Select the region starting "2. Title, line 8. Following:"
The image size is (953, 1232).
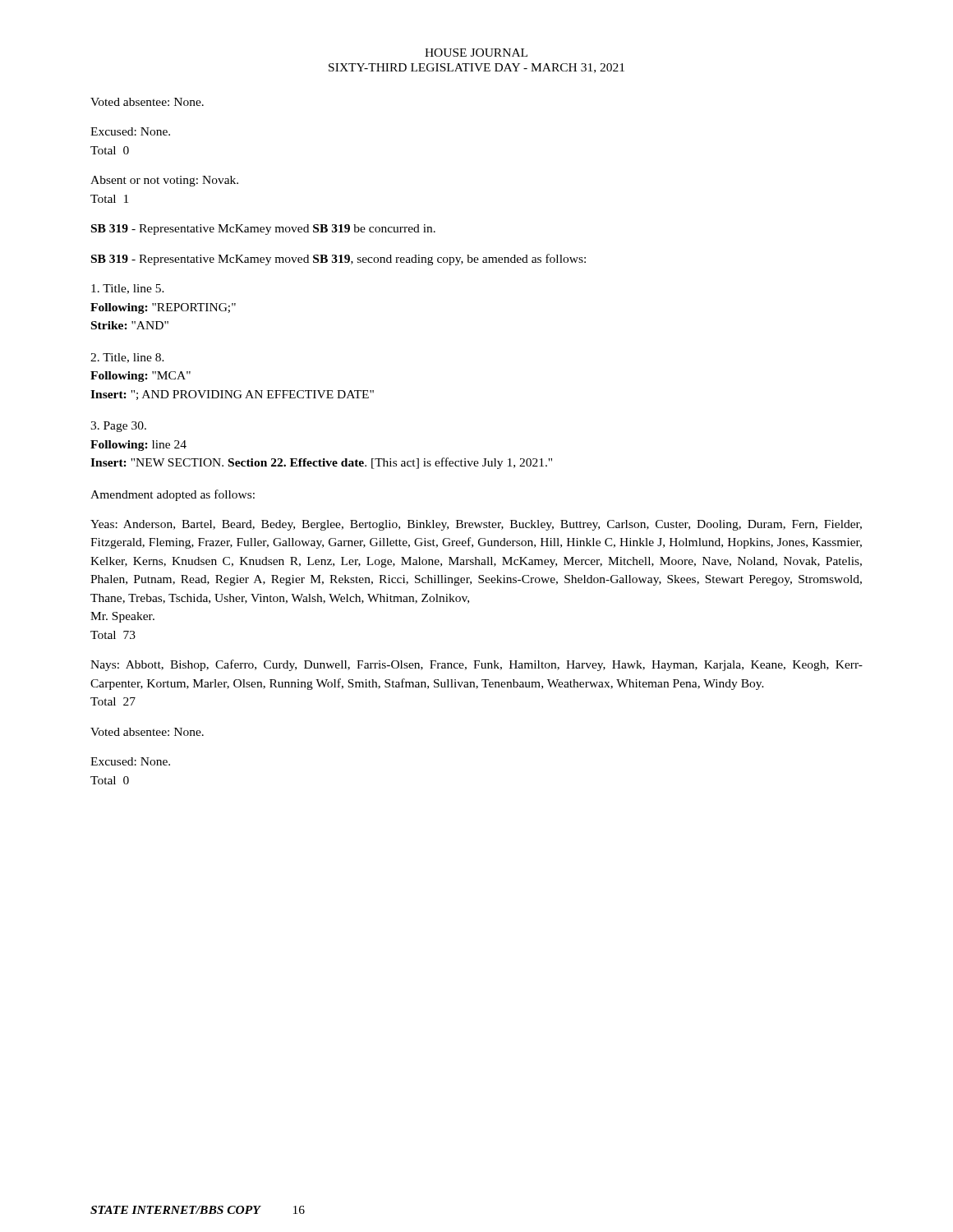pos(127,358)
